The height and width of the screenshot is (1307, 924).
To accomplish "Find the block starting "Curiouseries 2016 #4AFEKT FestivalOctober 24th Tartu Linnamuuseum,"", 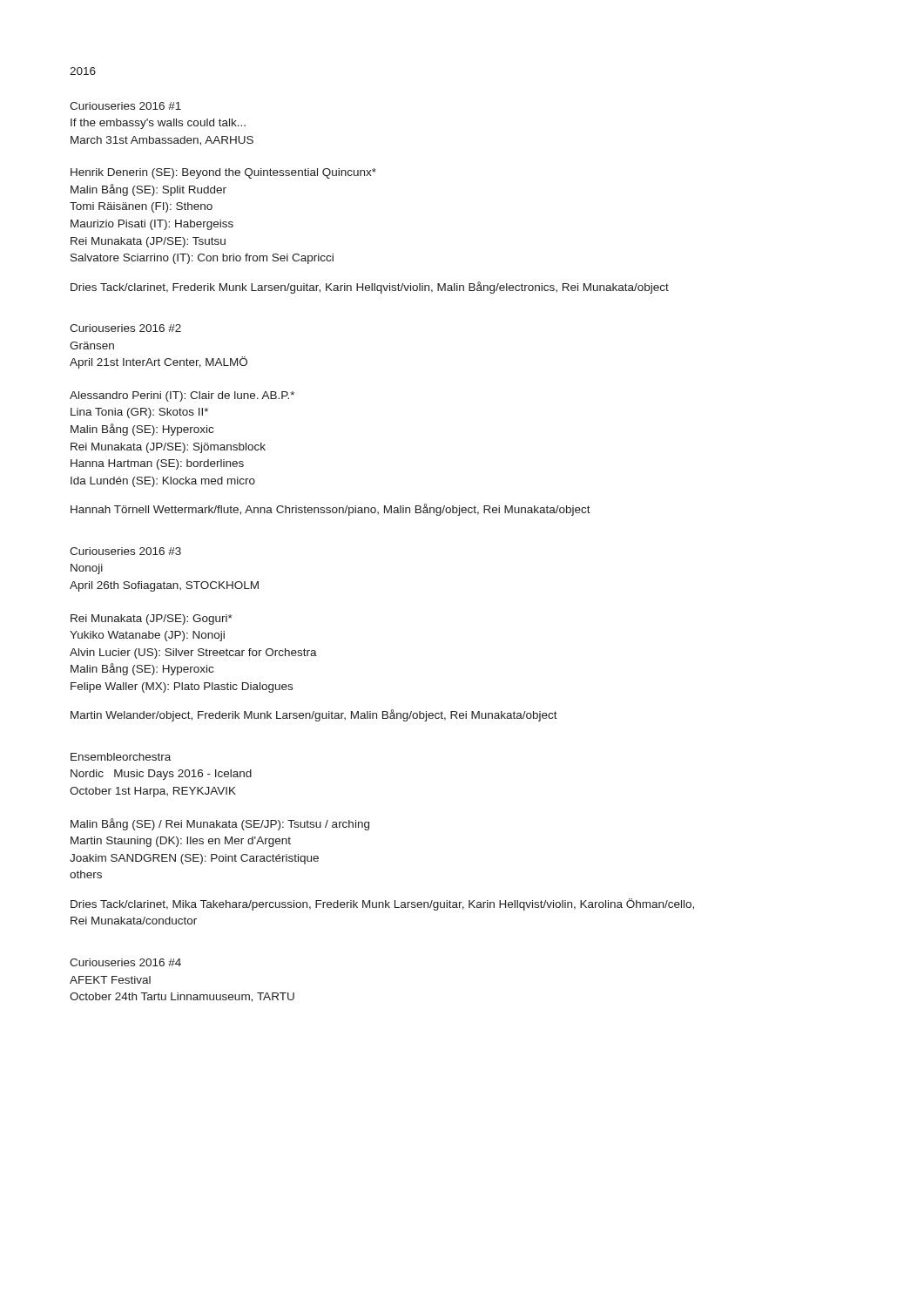I will pyautogui.click(x=125, y=962).
